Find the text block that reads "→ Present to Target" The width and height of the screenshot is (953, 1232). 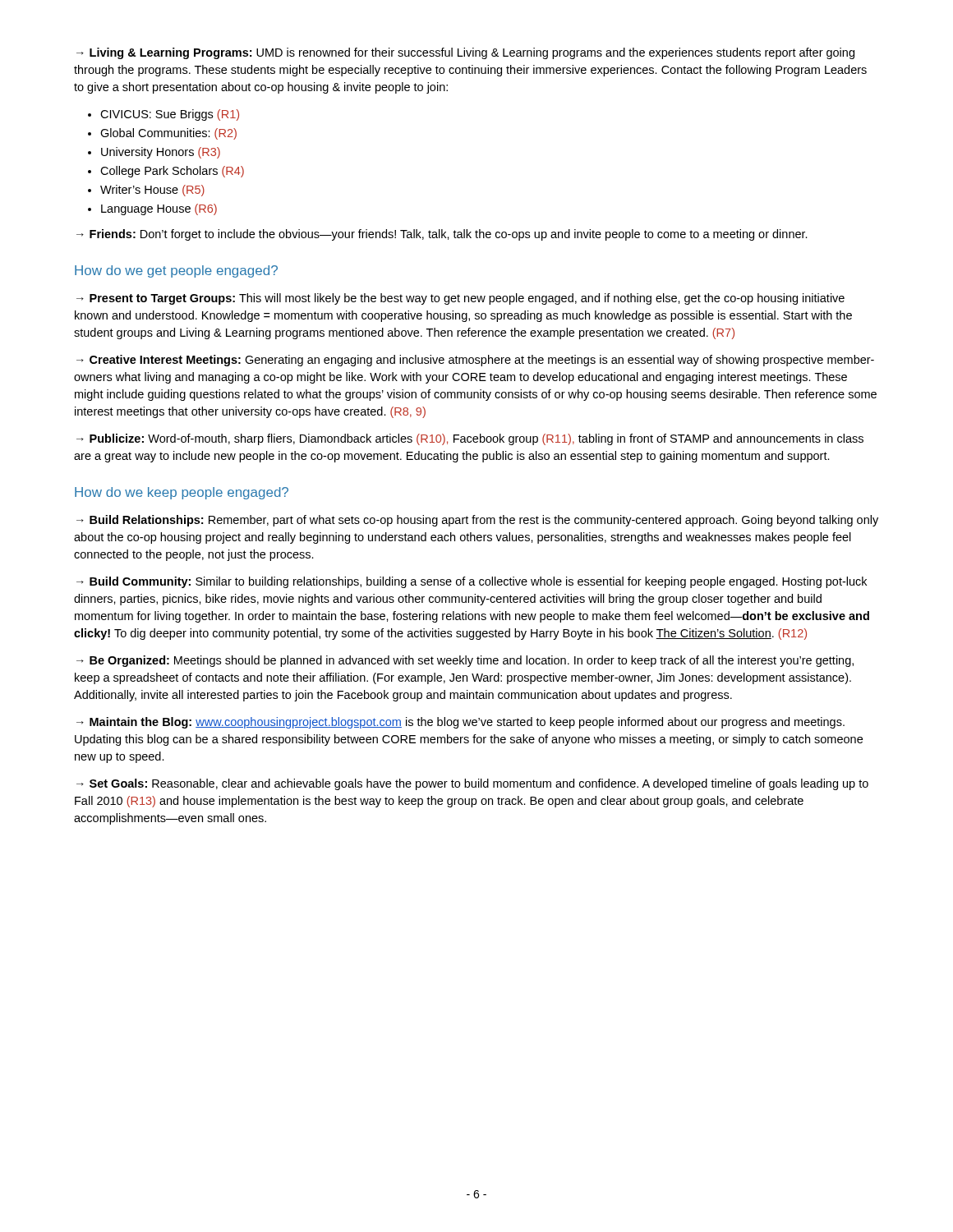[x=476, y=316]
